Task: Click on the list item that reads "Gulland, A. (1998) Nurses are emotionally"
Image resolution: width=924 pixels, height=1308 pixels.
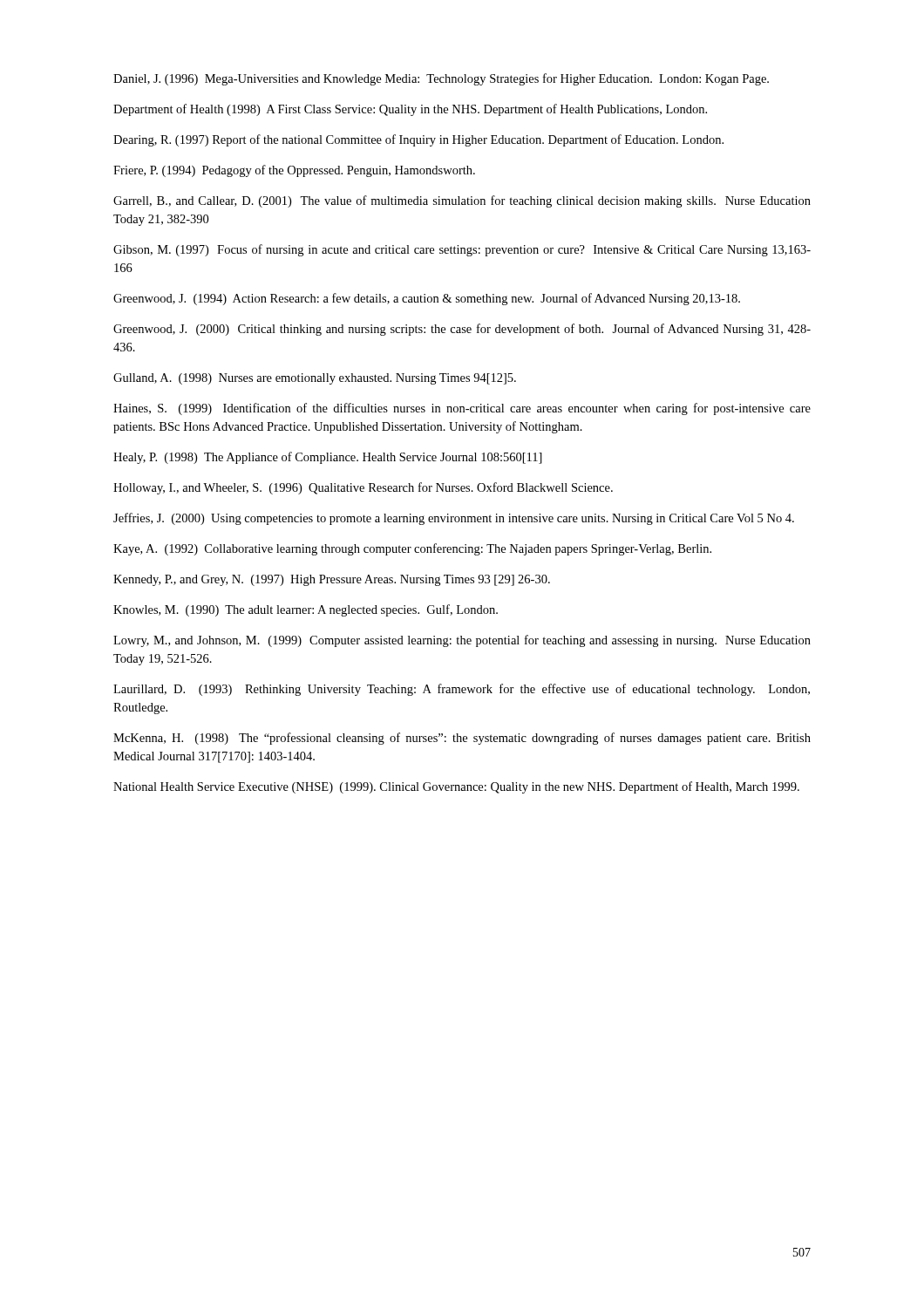Action: [x=315, y=378]
